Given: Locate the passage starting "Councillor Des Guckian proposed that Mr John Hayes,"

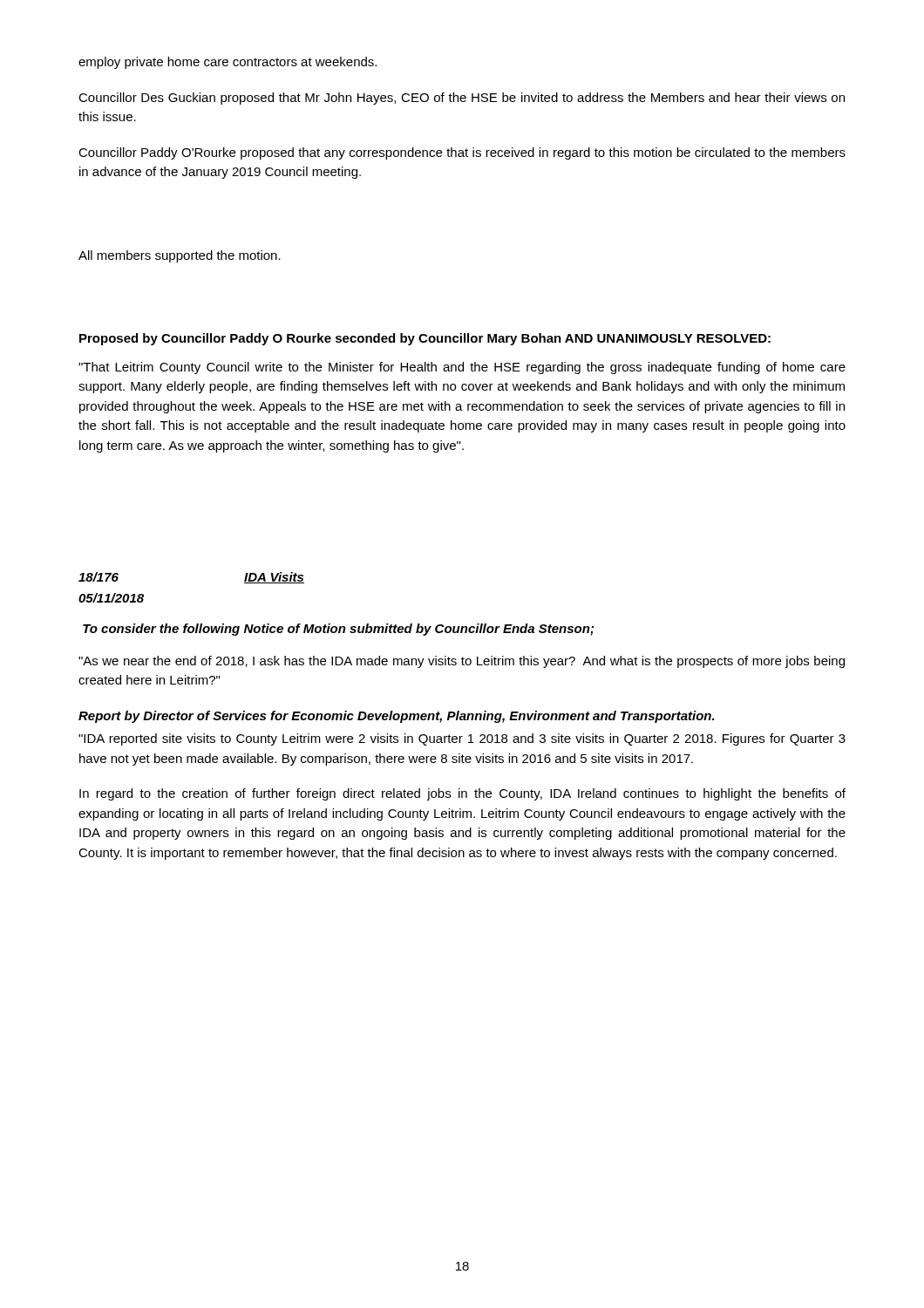Looking at the screenshot, I should [x=462, y=107].
